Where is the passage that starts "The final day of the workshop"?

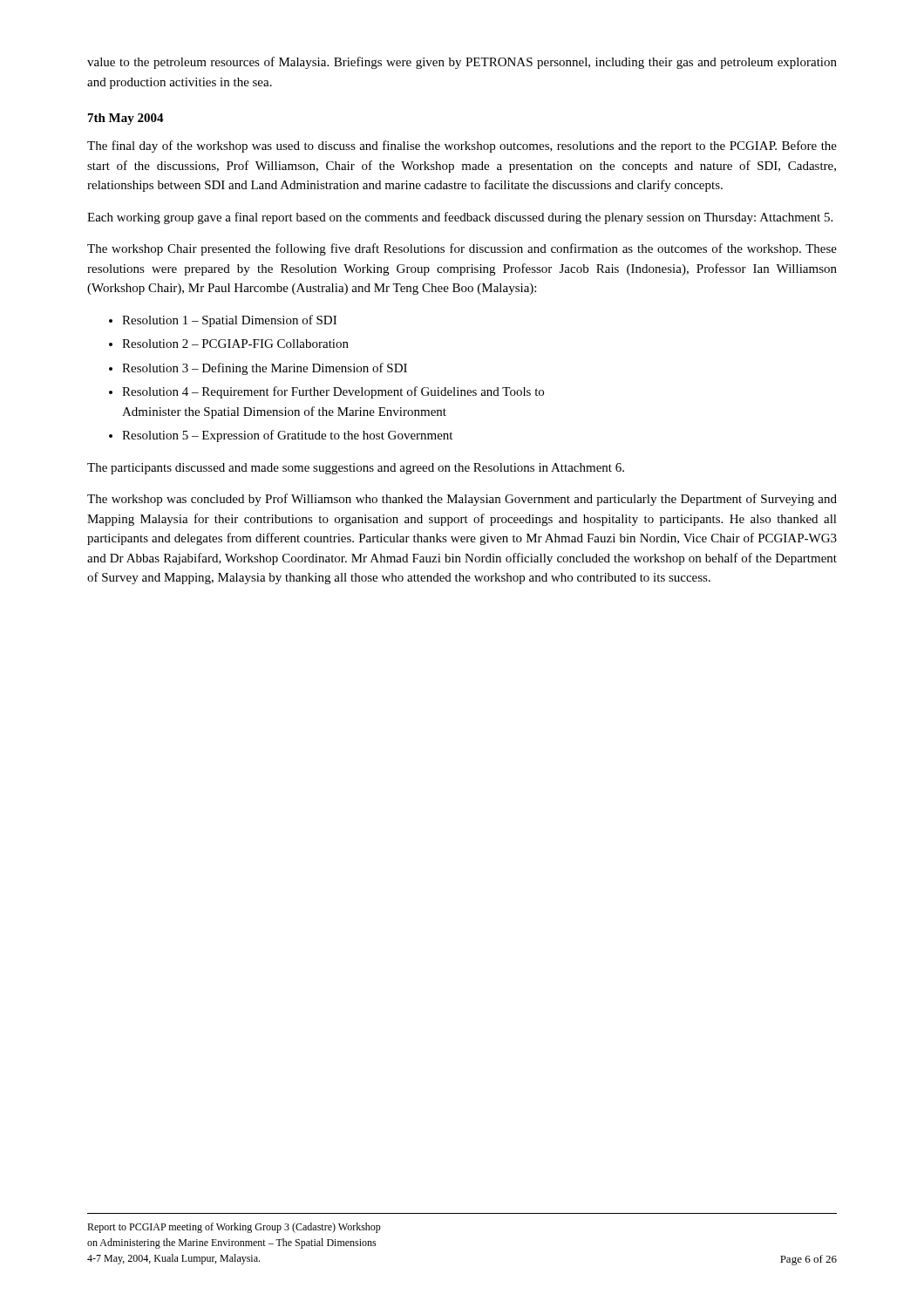tap(462, 165)
